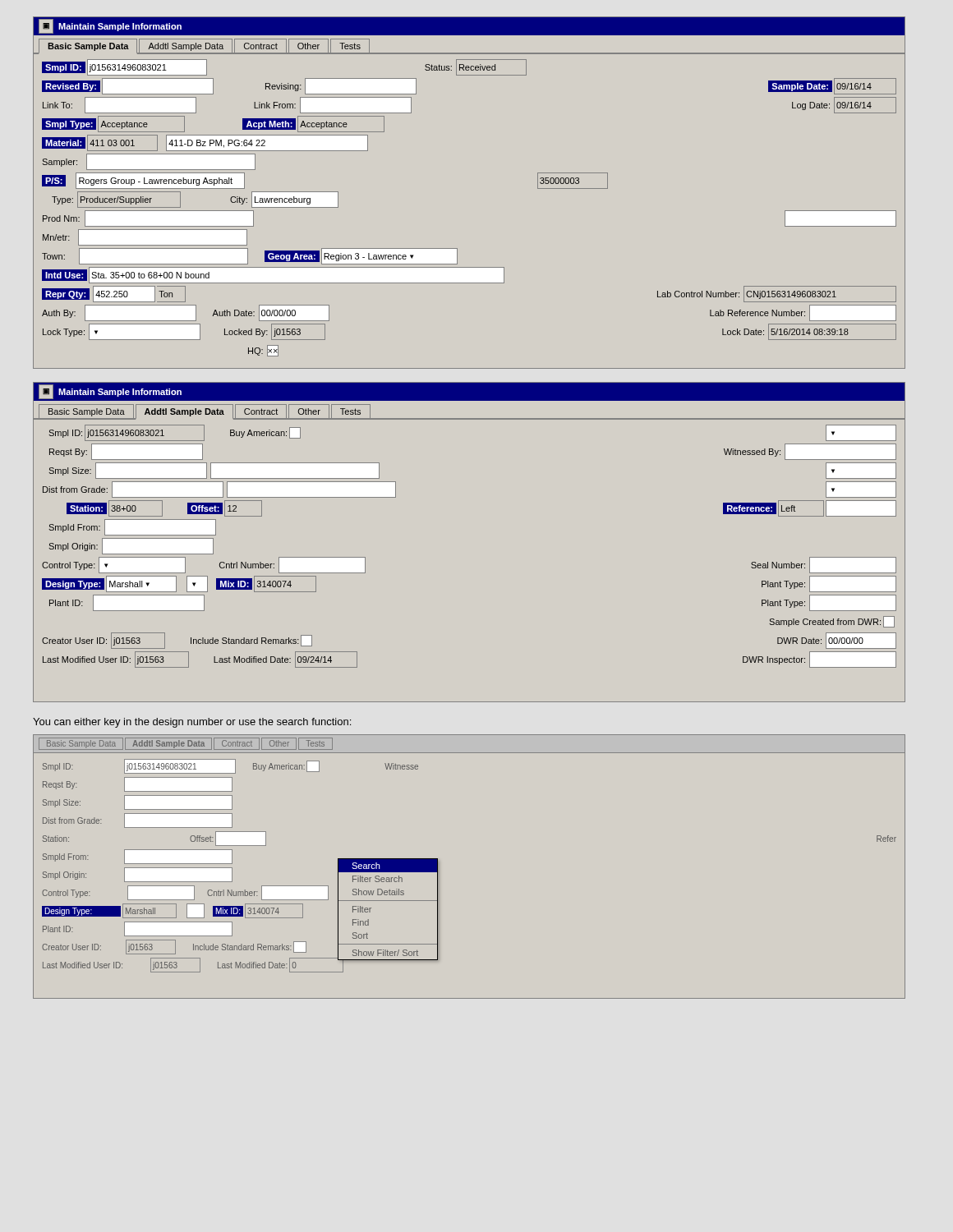Navigate to the region starting "You can either key"
This screenshot has height=1232, width=953.
(x=192, y=722)
